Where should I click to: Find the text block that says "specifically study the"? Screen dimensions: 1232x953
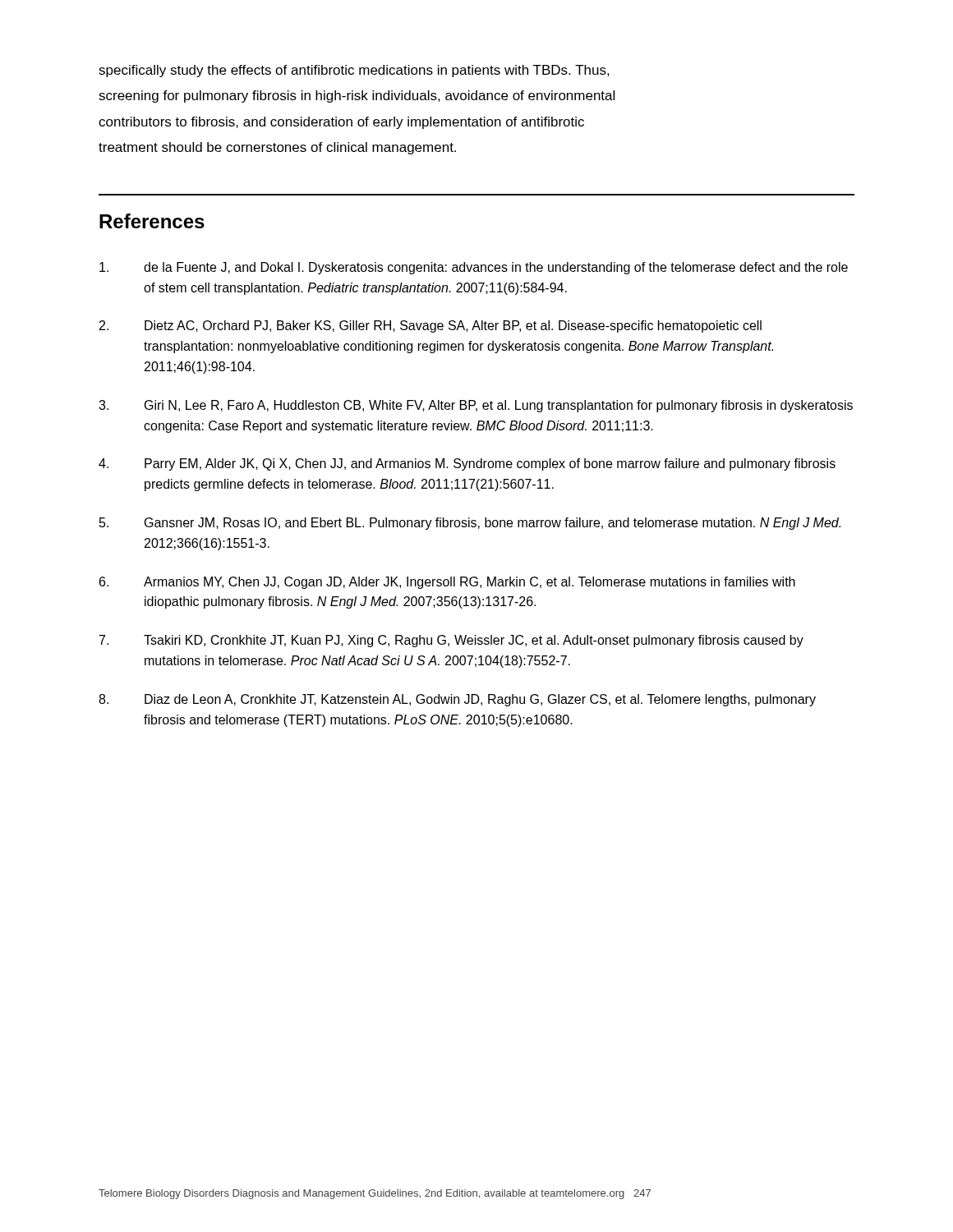(357, 109)
